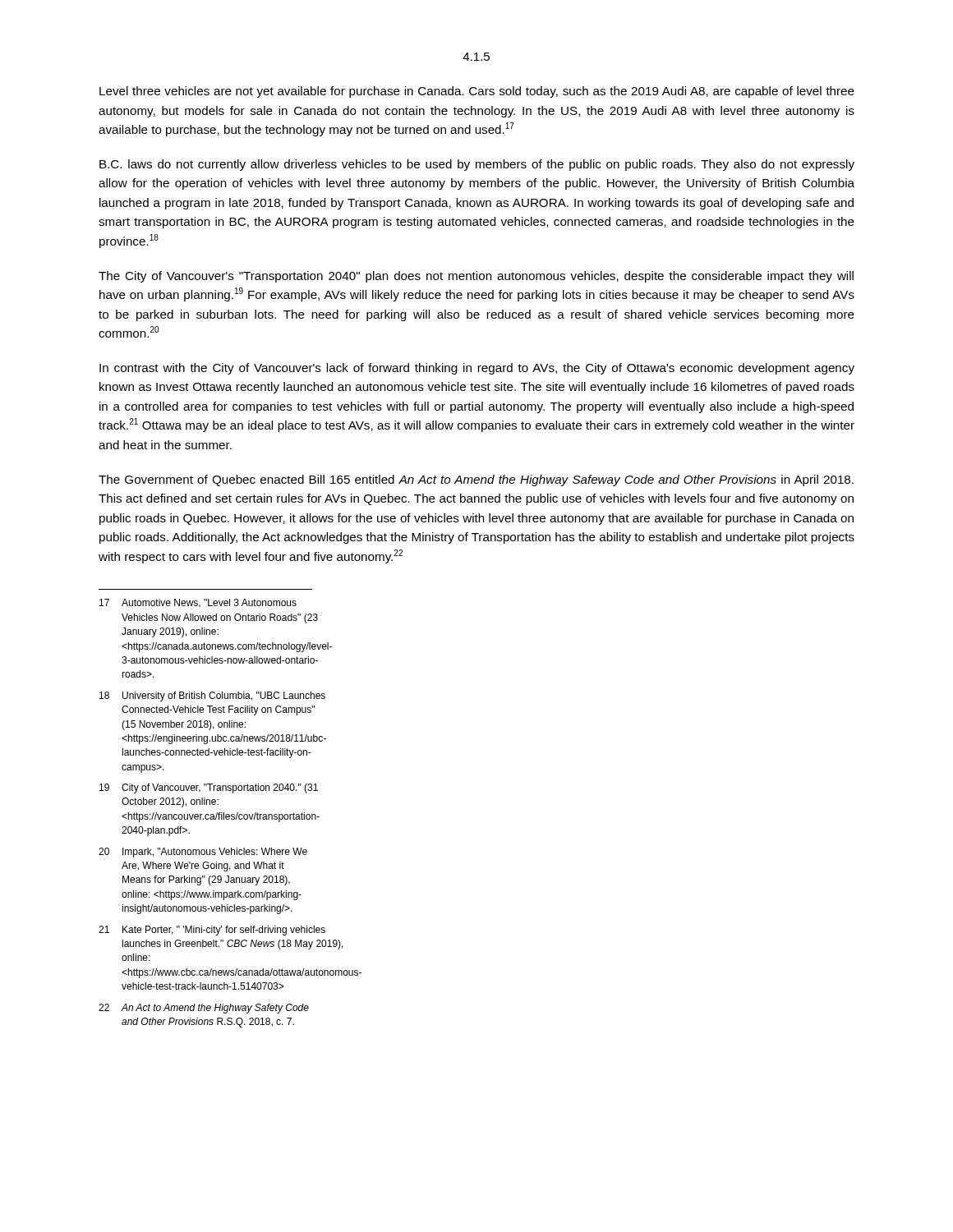Select the text starting "The Government of Quebec enacted"
This screenshot has width=953, height=1232.
[476, 518]
